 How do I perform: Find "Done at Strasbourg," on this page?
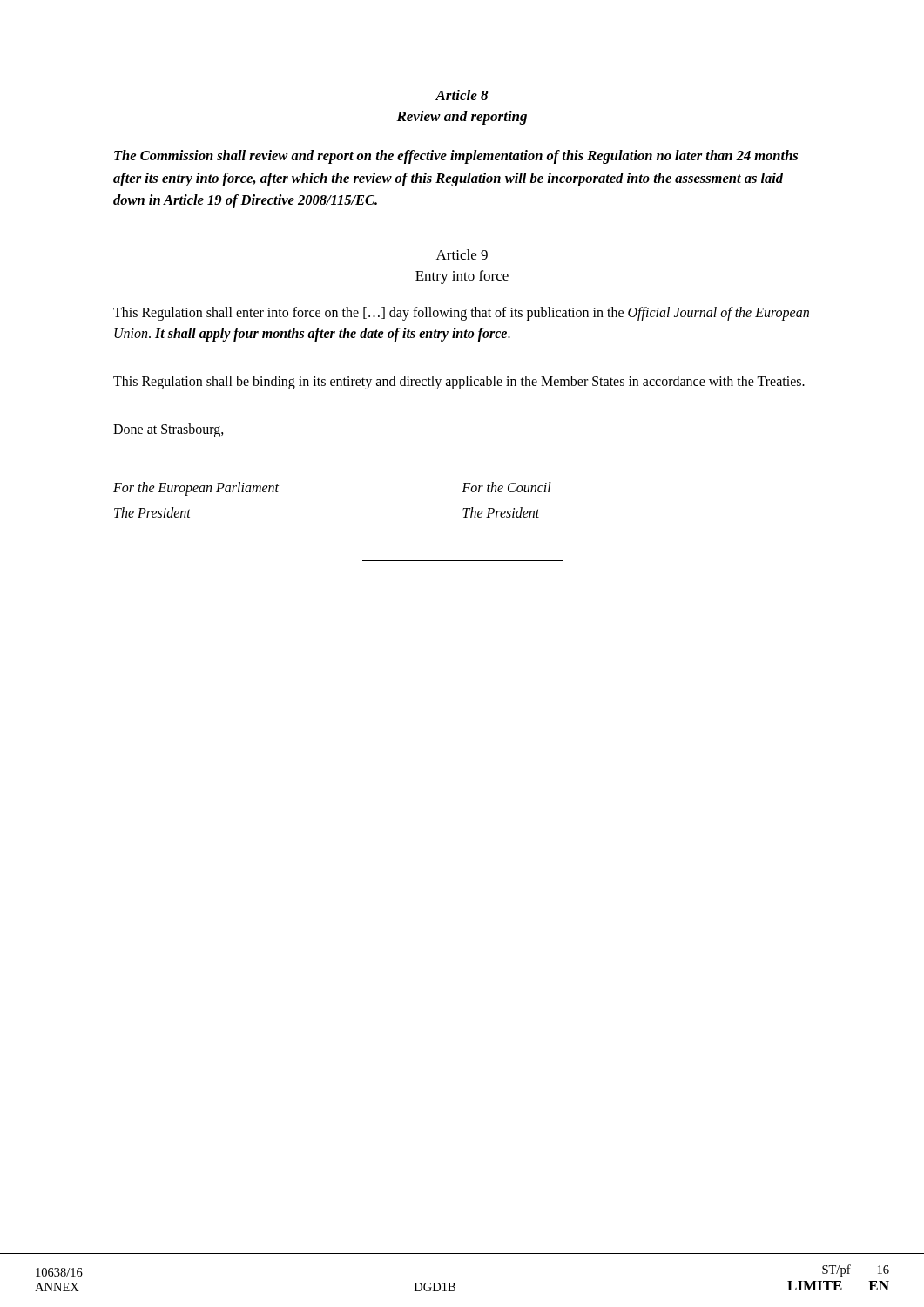pos(169,429)
